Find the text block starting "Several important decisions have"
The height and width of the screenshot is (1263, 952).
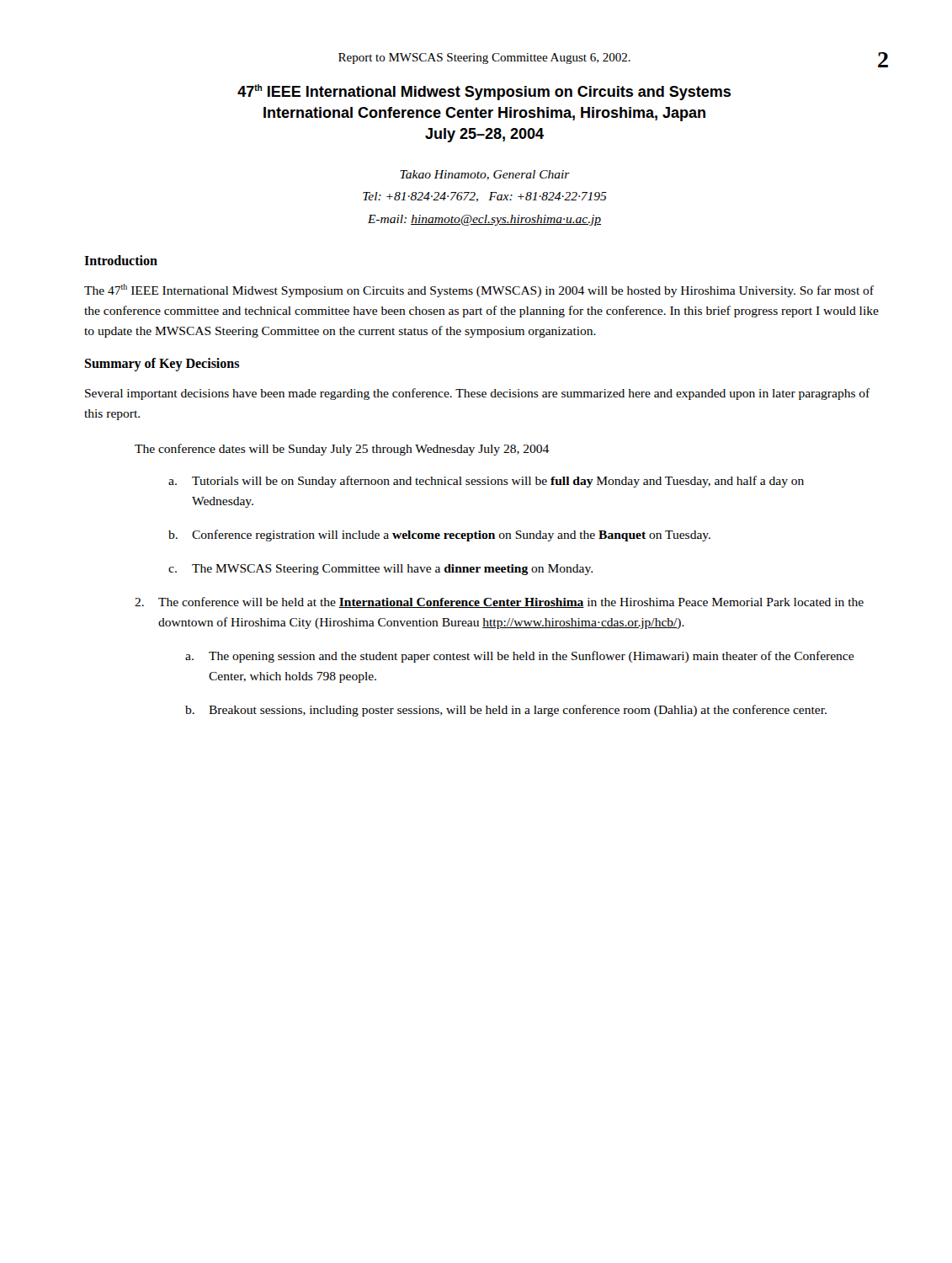point(477,403)
